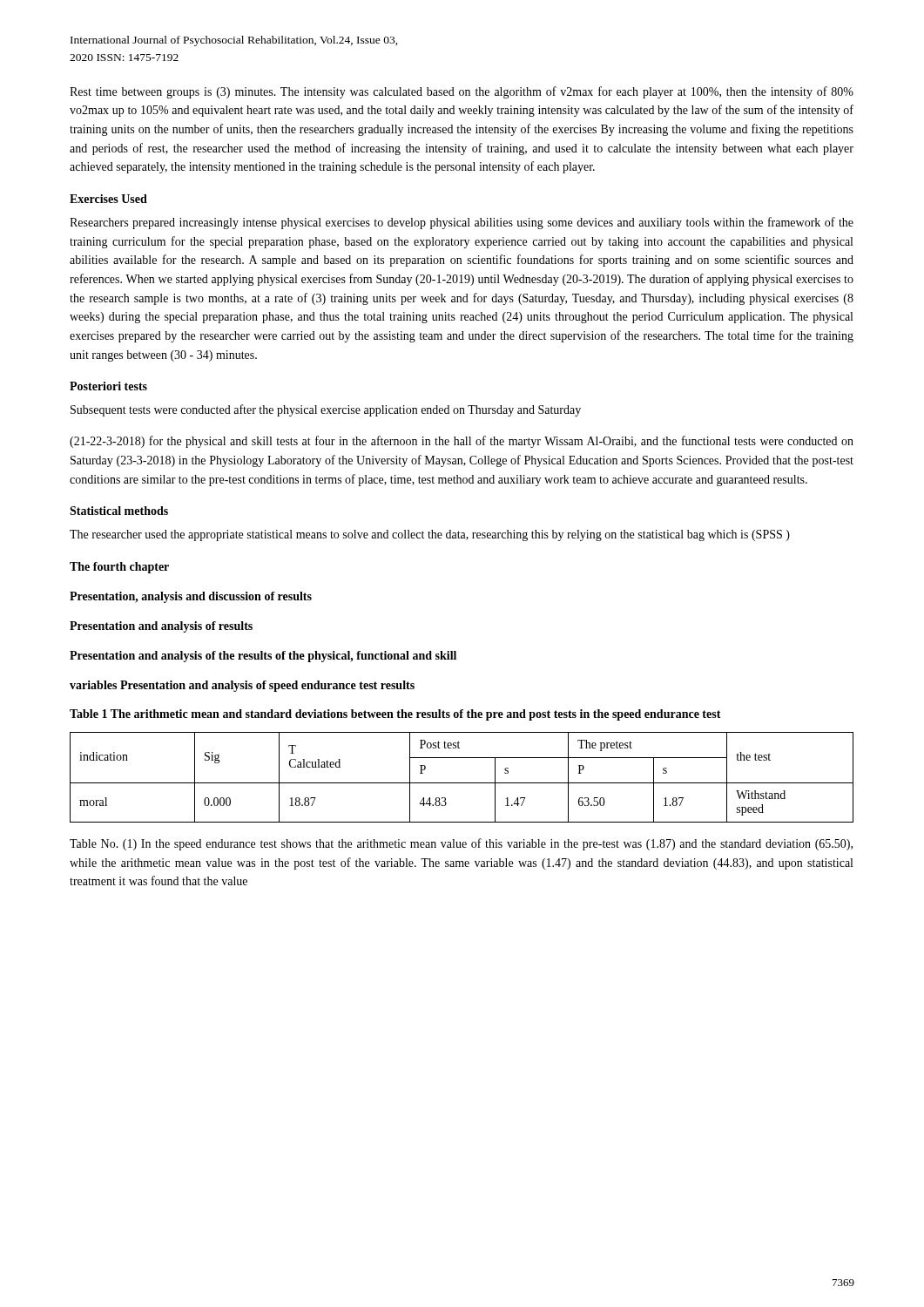This screenshot has width=924, height=1307.
Task: Click on the section header containing "variables Presentation and analysis"
Action: click(x=242, y=685)
